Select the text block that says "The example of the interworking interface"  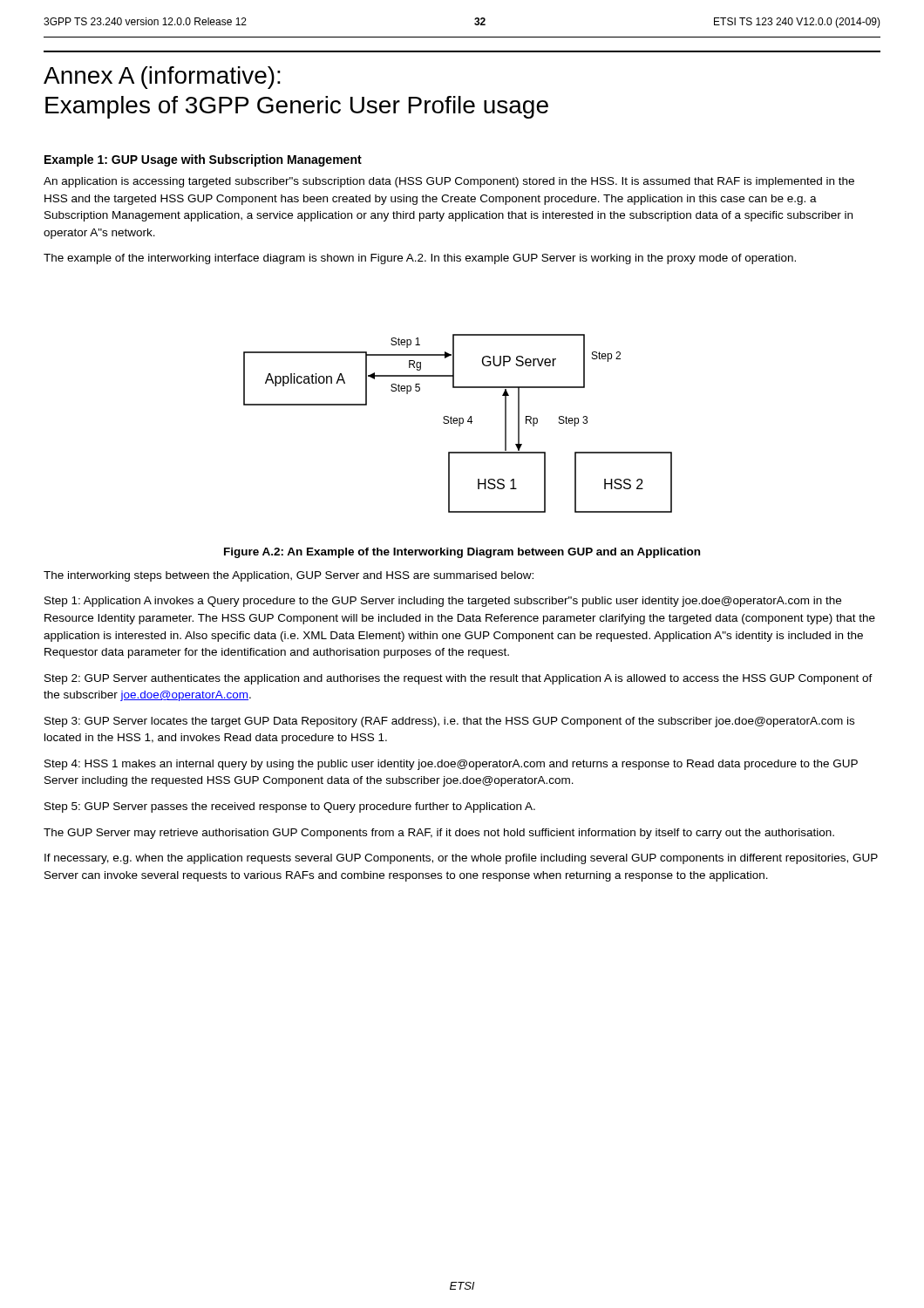coord(420,258)
